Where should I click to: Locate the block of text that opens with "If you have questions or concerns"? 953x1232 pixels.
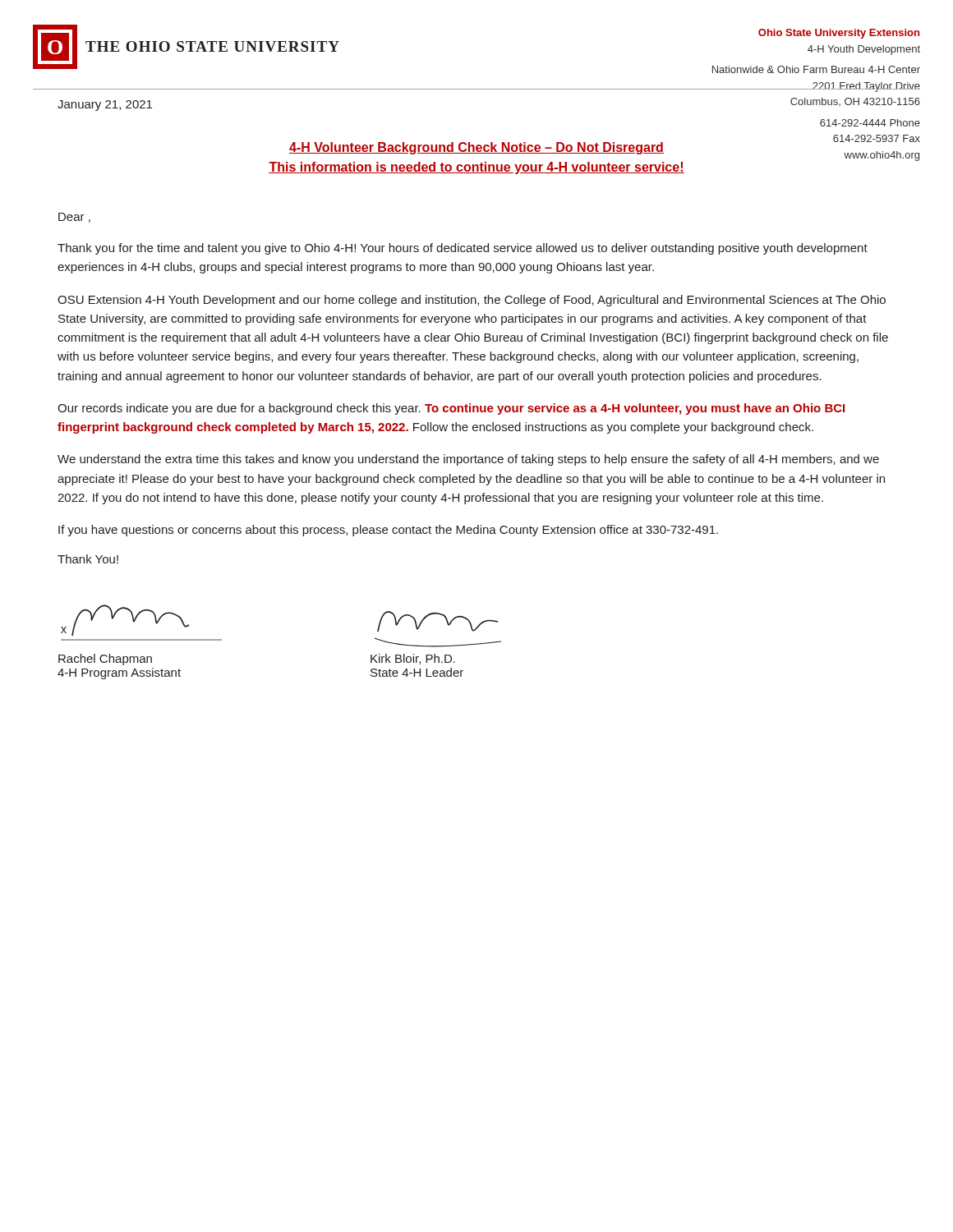click(388, 529)
